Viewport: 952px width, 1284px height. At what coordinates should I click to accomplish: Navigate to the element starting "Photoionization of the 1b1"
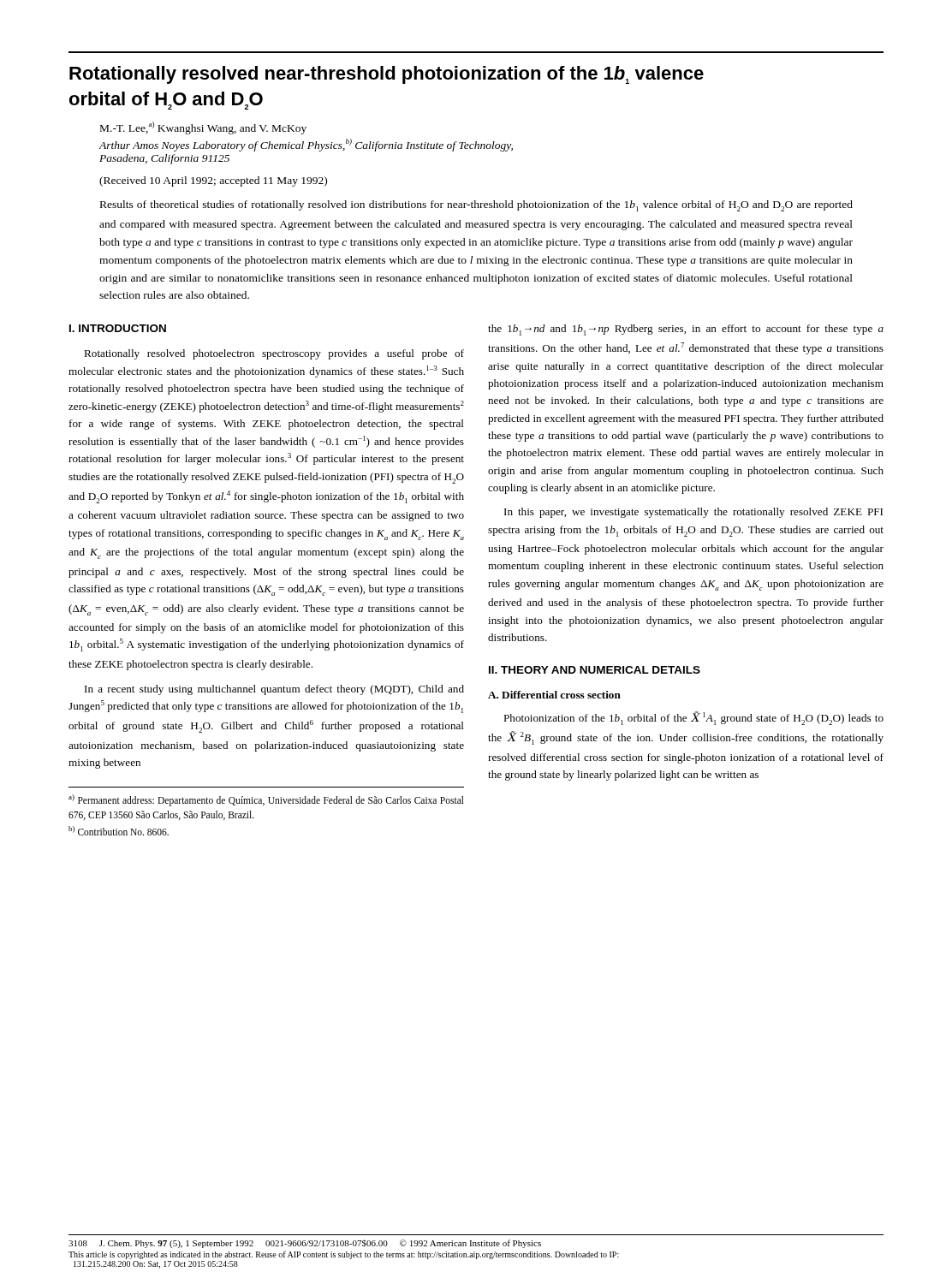click(686, 746)
